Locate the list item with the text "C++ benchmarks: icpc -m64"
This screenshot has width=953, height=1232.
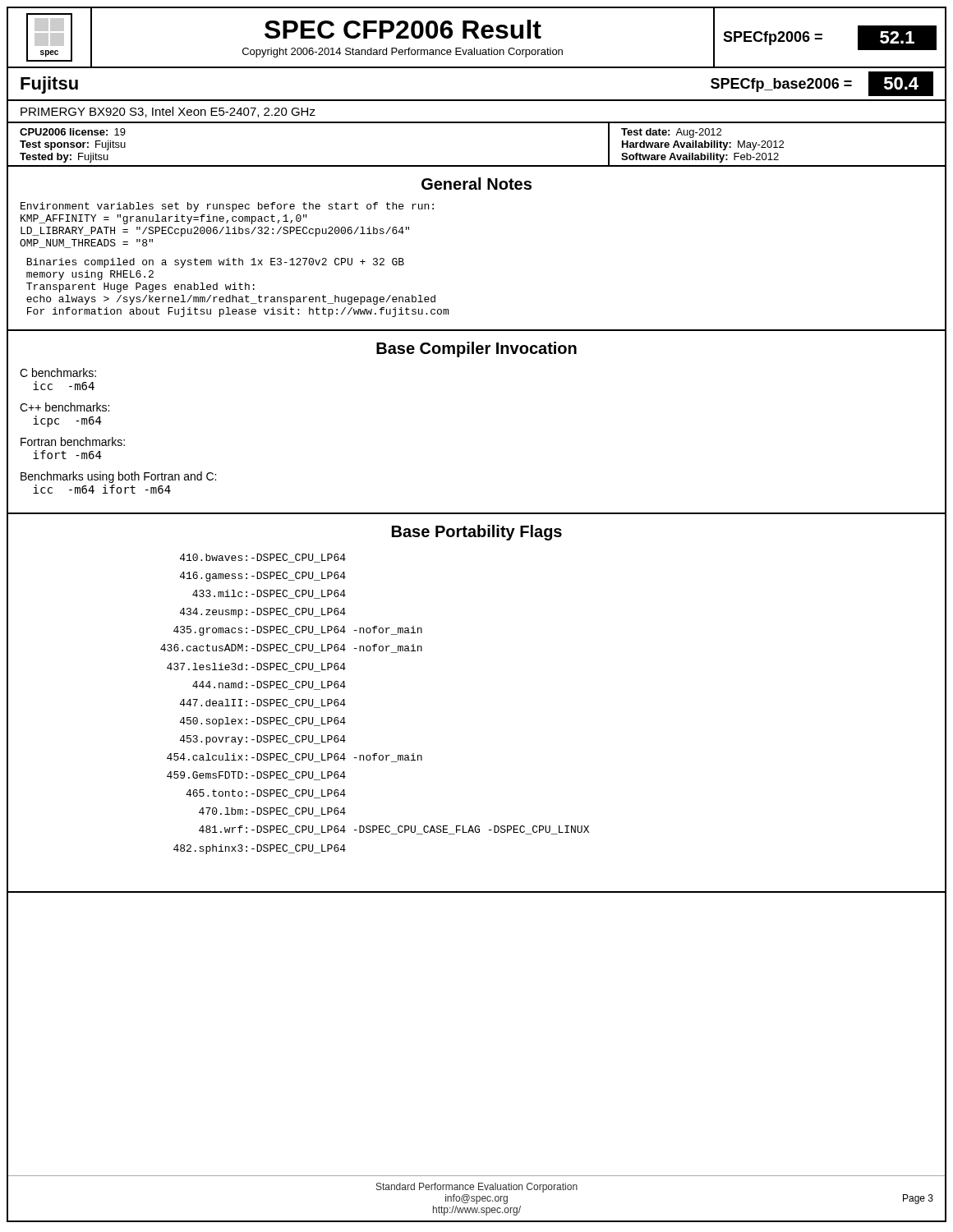point(65,414)
